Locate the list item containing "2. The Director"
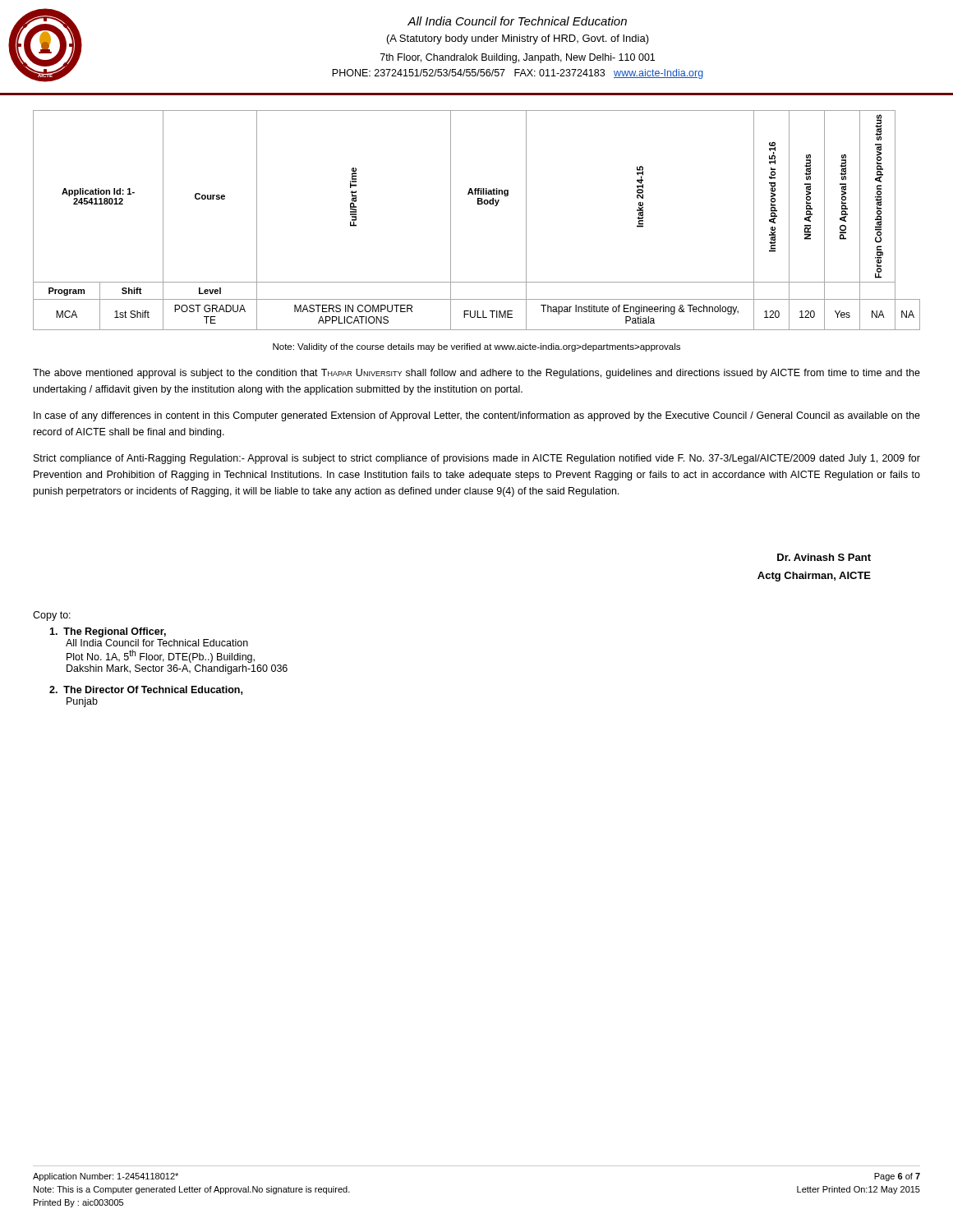This screenshot has height=1232, width=953. point(146,690)
